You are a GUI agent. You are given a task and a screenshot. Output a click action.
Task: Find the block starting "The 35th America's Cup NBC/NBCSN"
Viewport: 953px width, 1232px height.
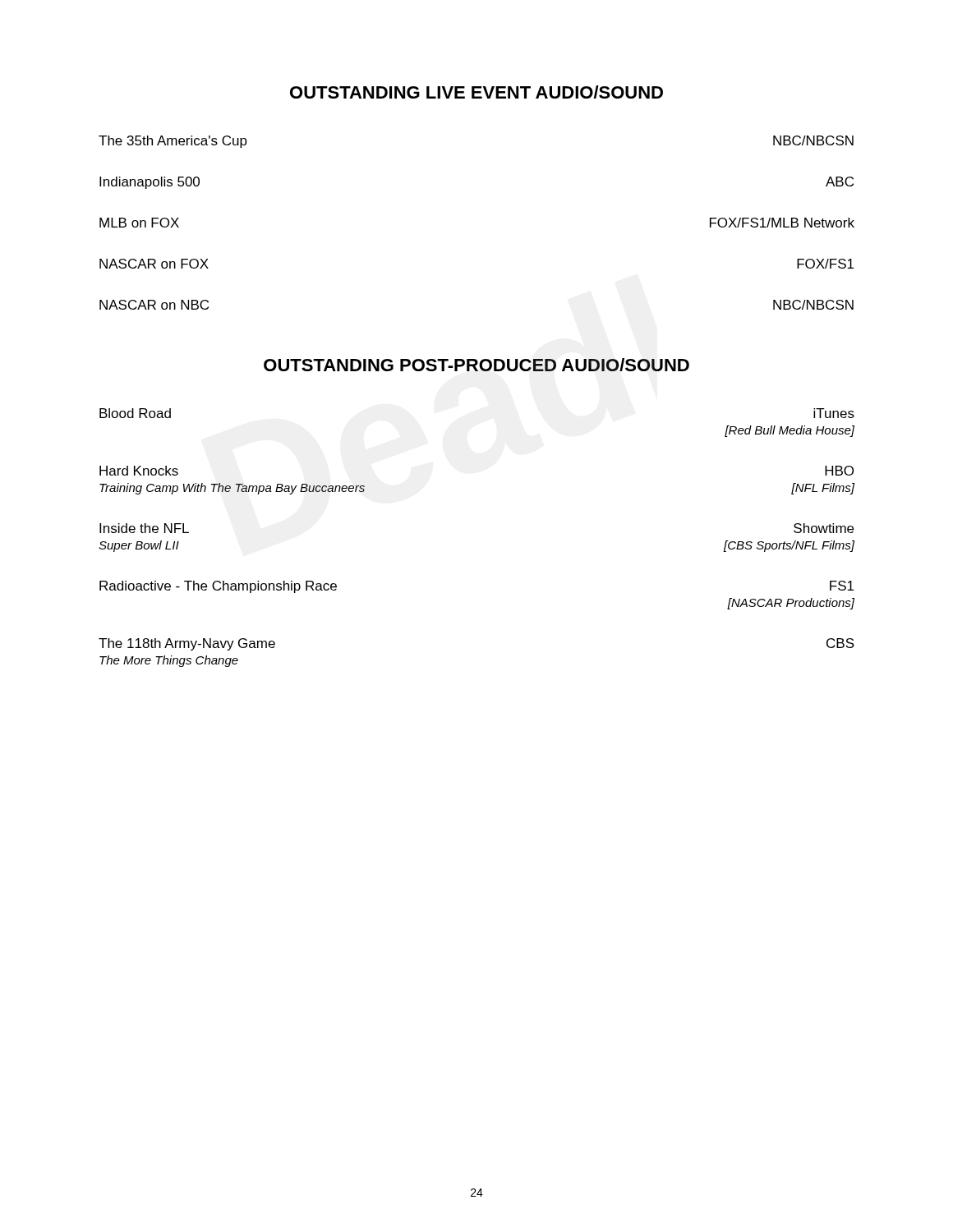[172, 142]
